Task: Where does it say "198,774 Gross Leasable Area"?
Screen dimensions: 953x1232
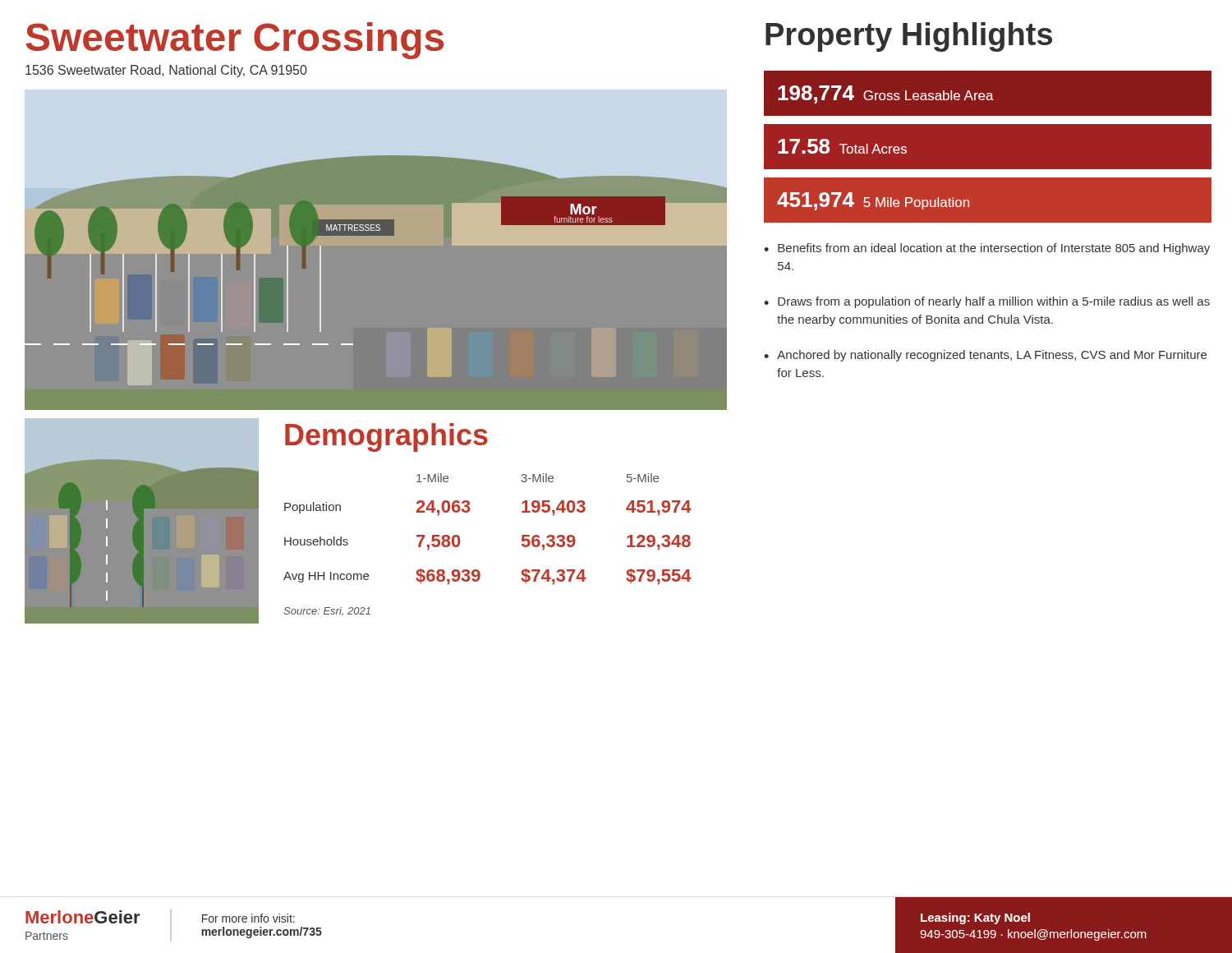Action: (x=988, y=93)
